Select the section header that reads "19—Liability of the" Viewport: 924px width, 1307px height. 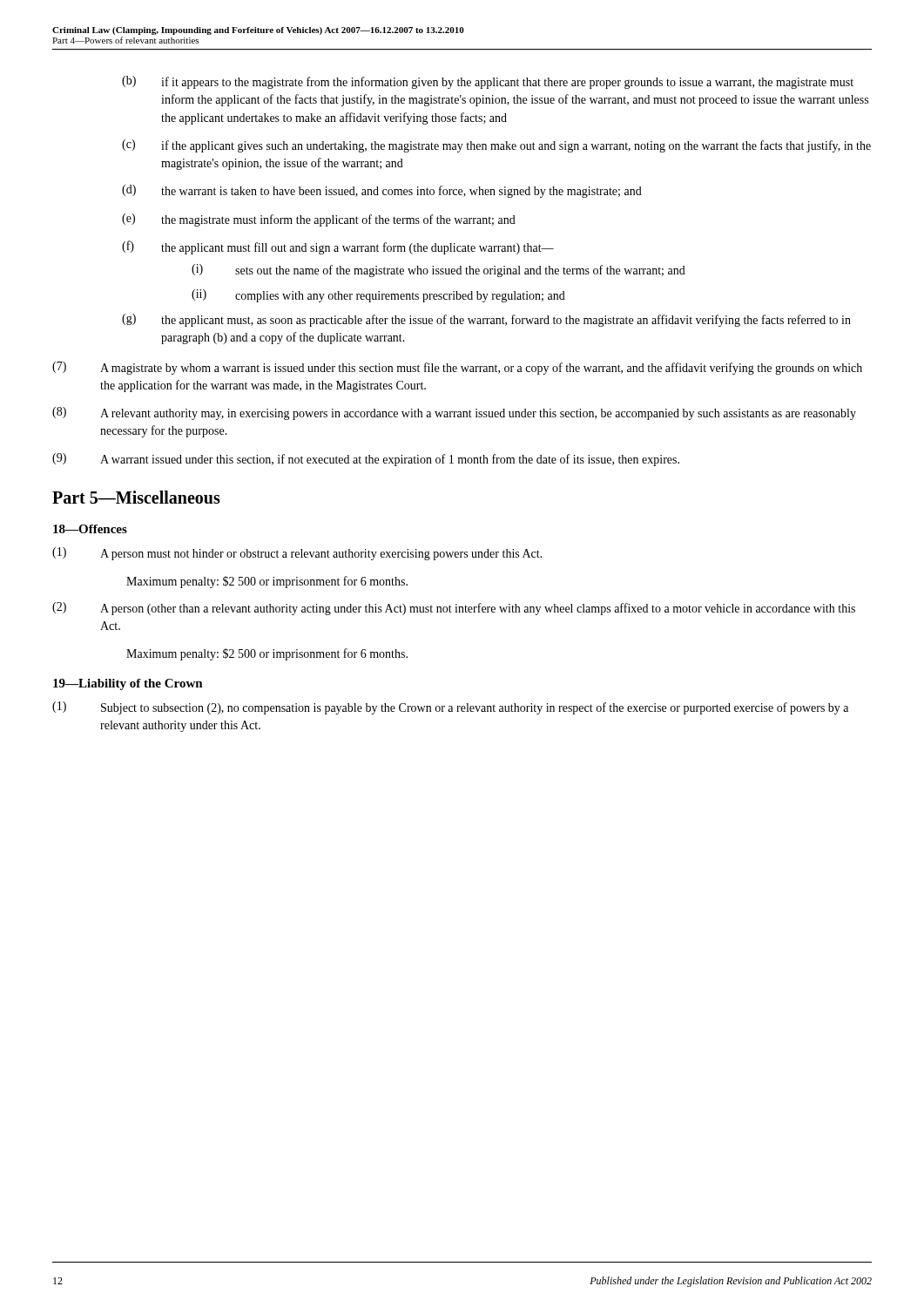click(127, 683)
